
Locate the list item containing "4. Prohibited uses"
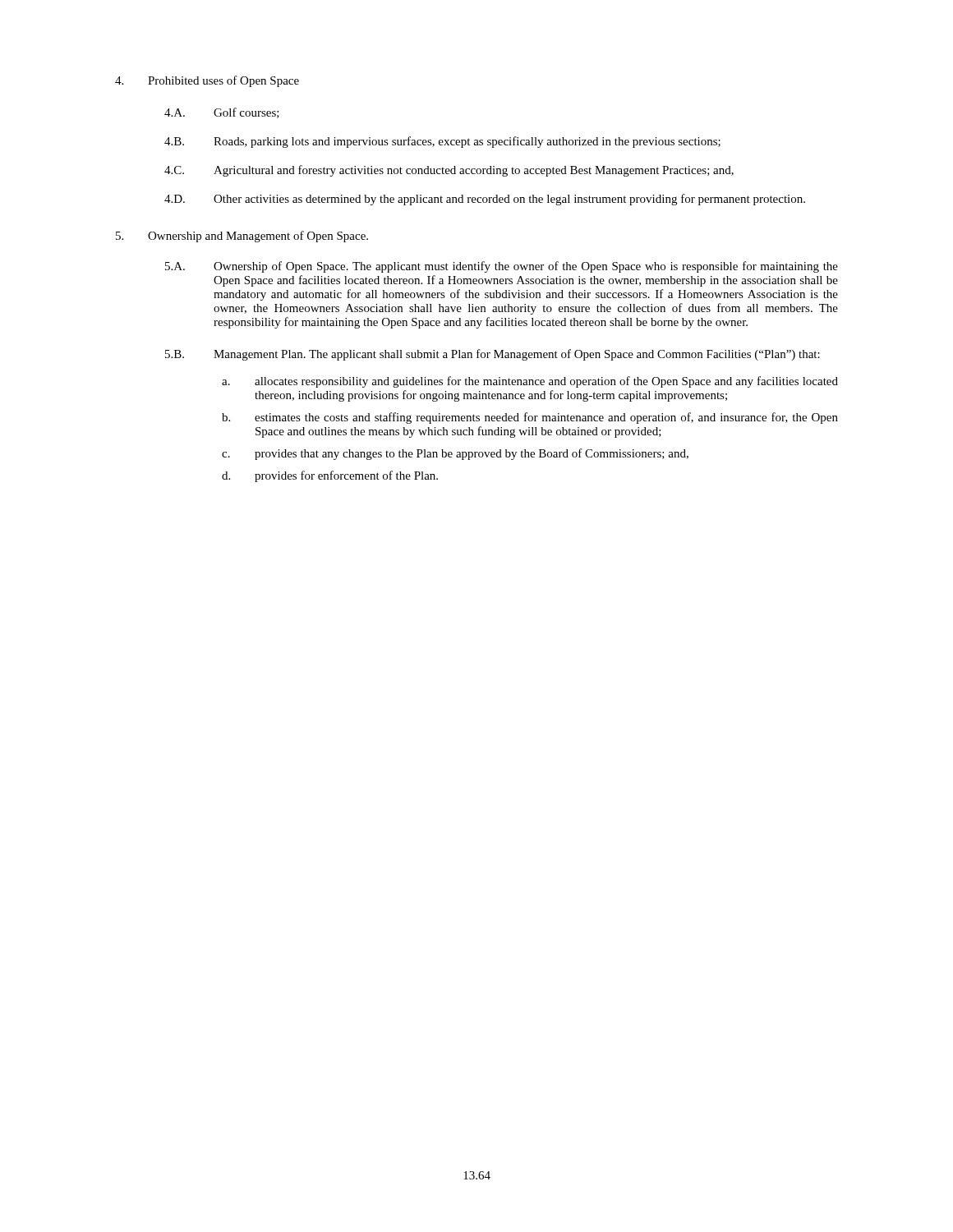pyautogui.click(x=207, y=81)
